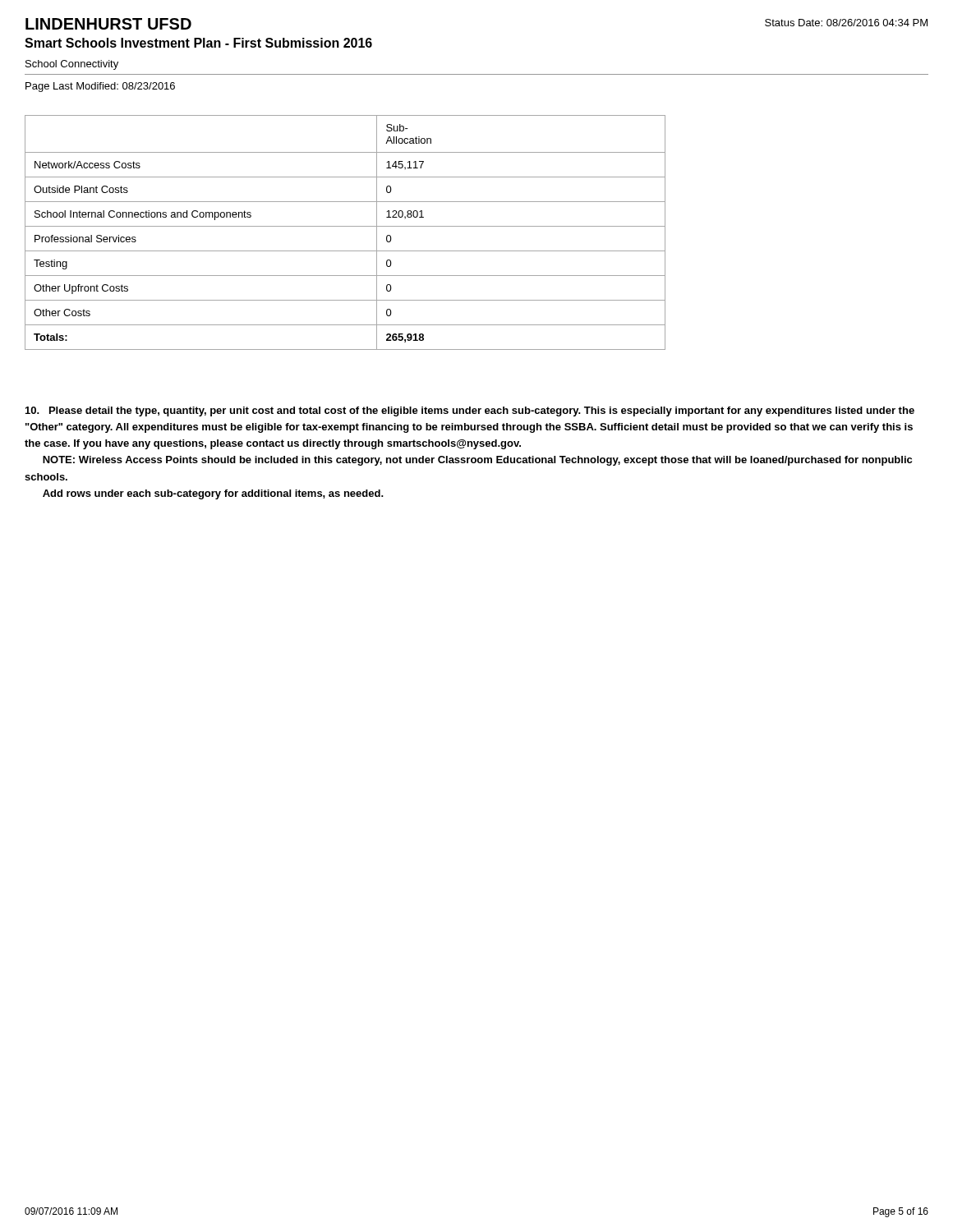This screenshot has width=953, height=1232.
Task: Find the region starting "10. Please detail the type, quantity, per"
Action: click(470, 452)
